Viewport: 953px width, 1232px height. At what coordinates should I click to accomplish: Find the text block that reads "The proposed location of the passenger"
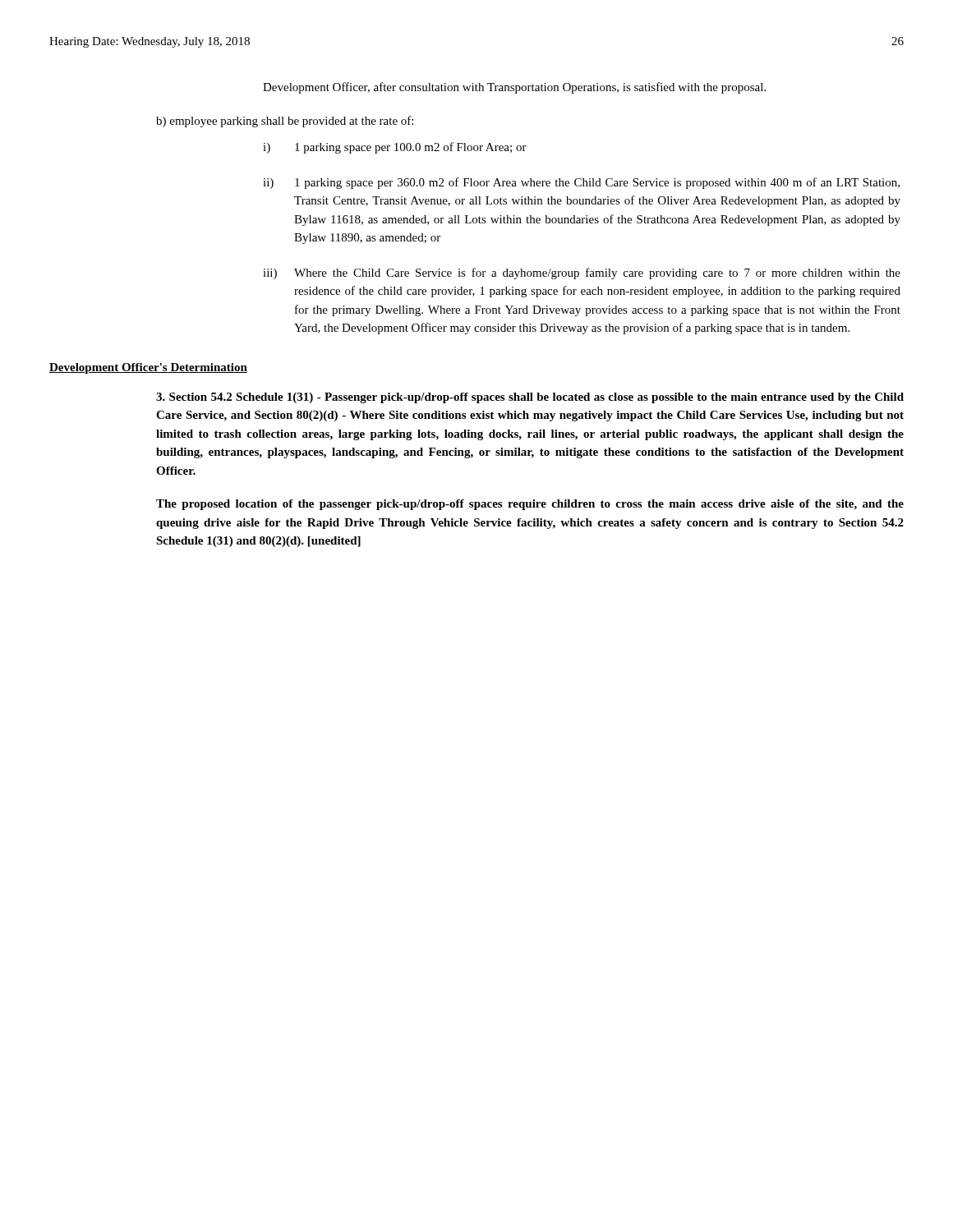(530, 522)
